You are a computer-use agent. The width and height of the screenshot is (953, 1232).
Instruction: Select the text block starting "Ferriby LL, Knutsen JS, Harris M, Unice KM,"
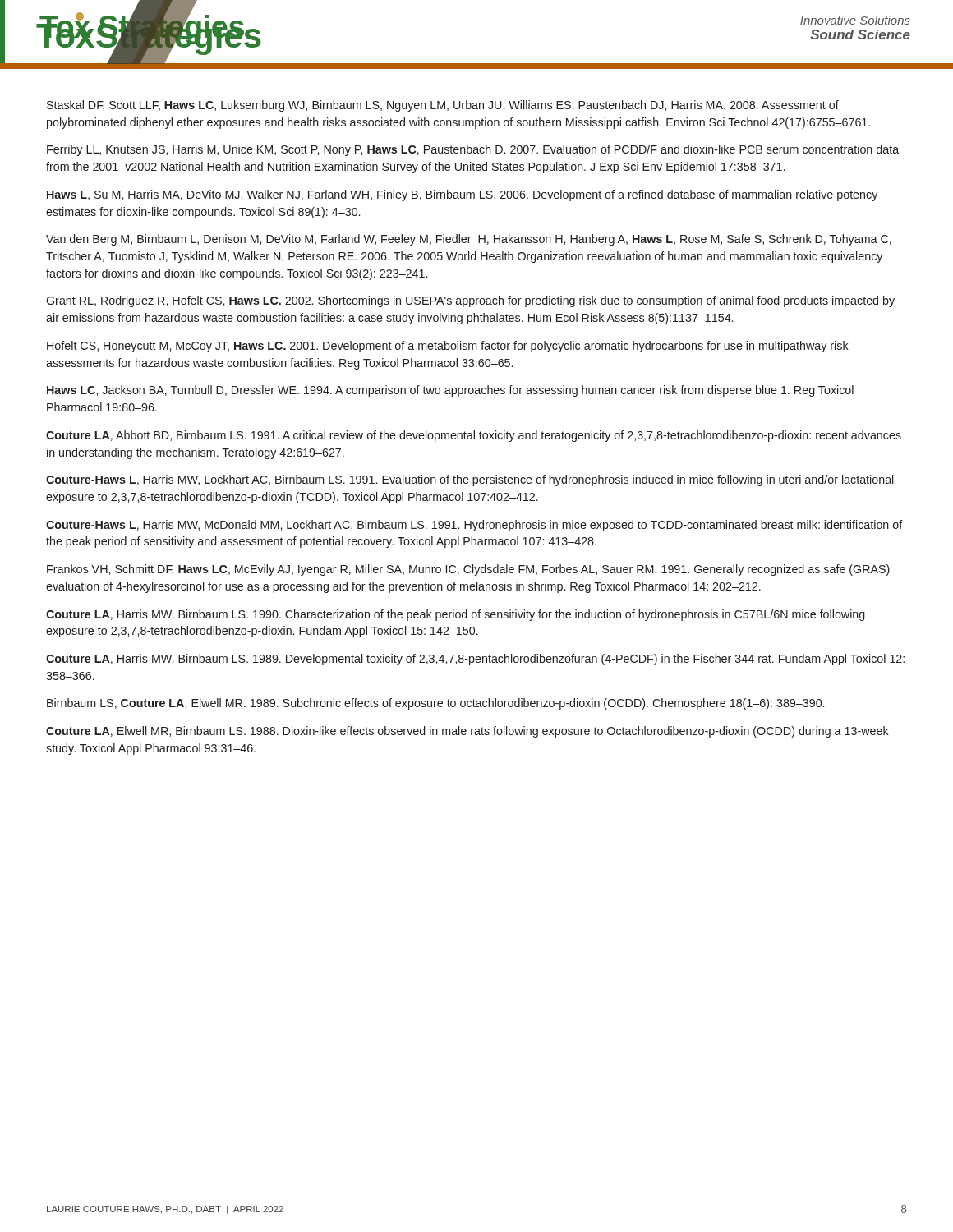[472, 158]
